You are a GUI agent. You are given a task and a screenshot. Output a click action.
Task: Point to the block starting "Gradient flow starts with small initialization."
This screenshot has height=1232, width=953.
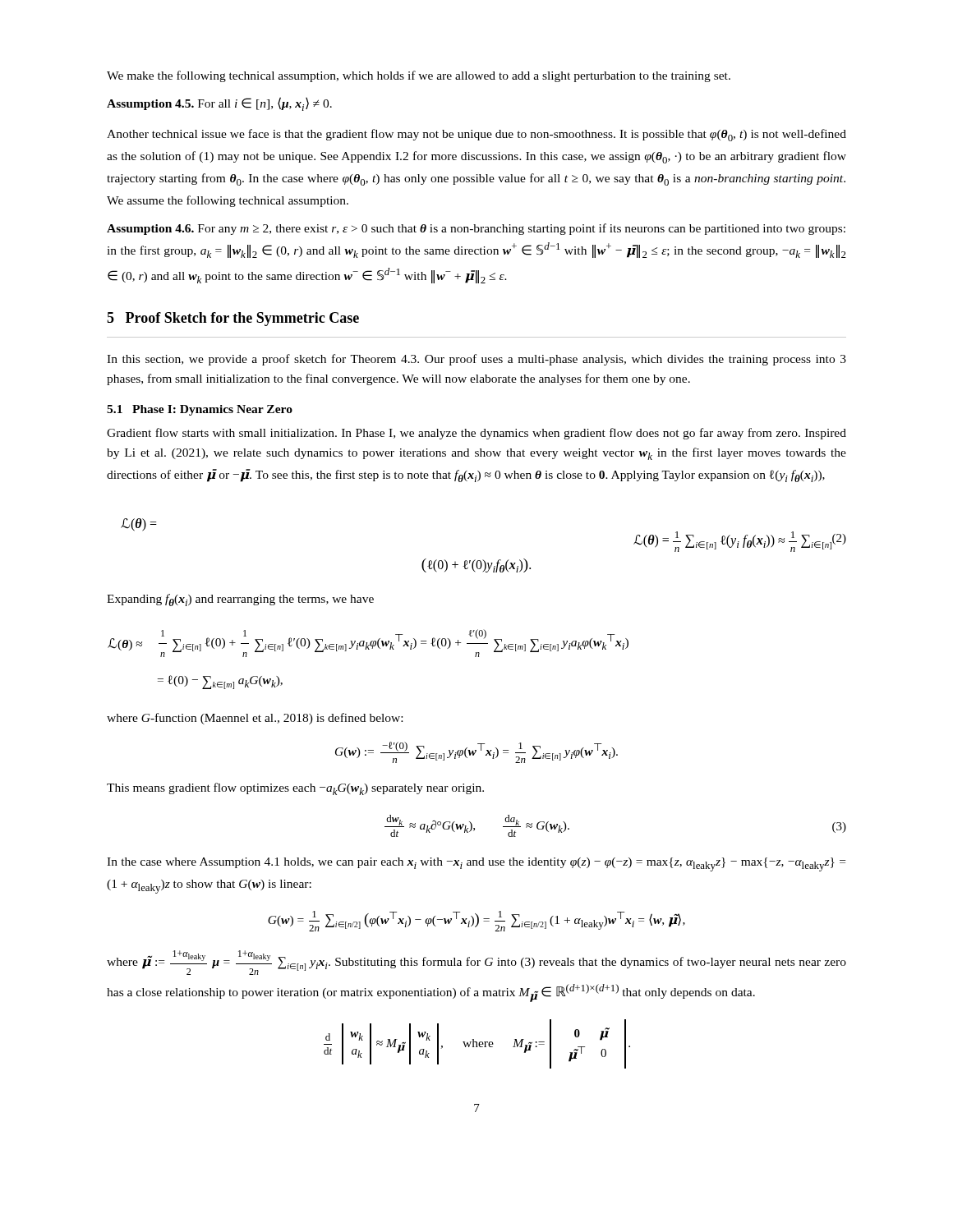click(476, 455)
